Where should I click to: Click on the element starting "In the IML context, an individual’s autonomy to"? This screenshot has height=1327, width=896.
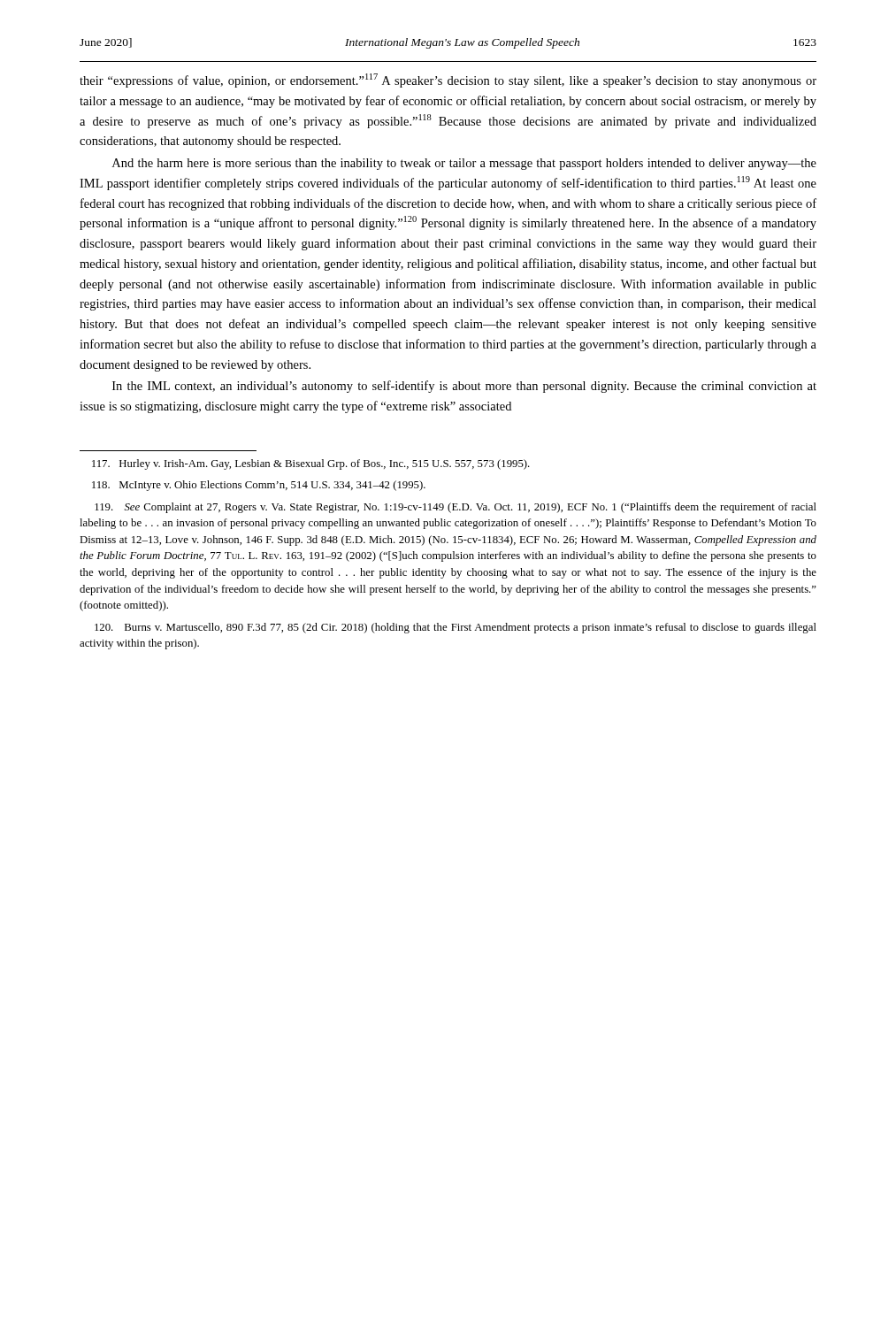click(x=448, y=396)
